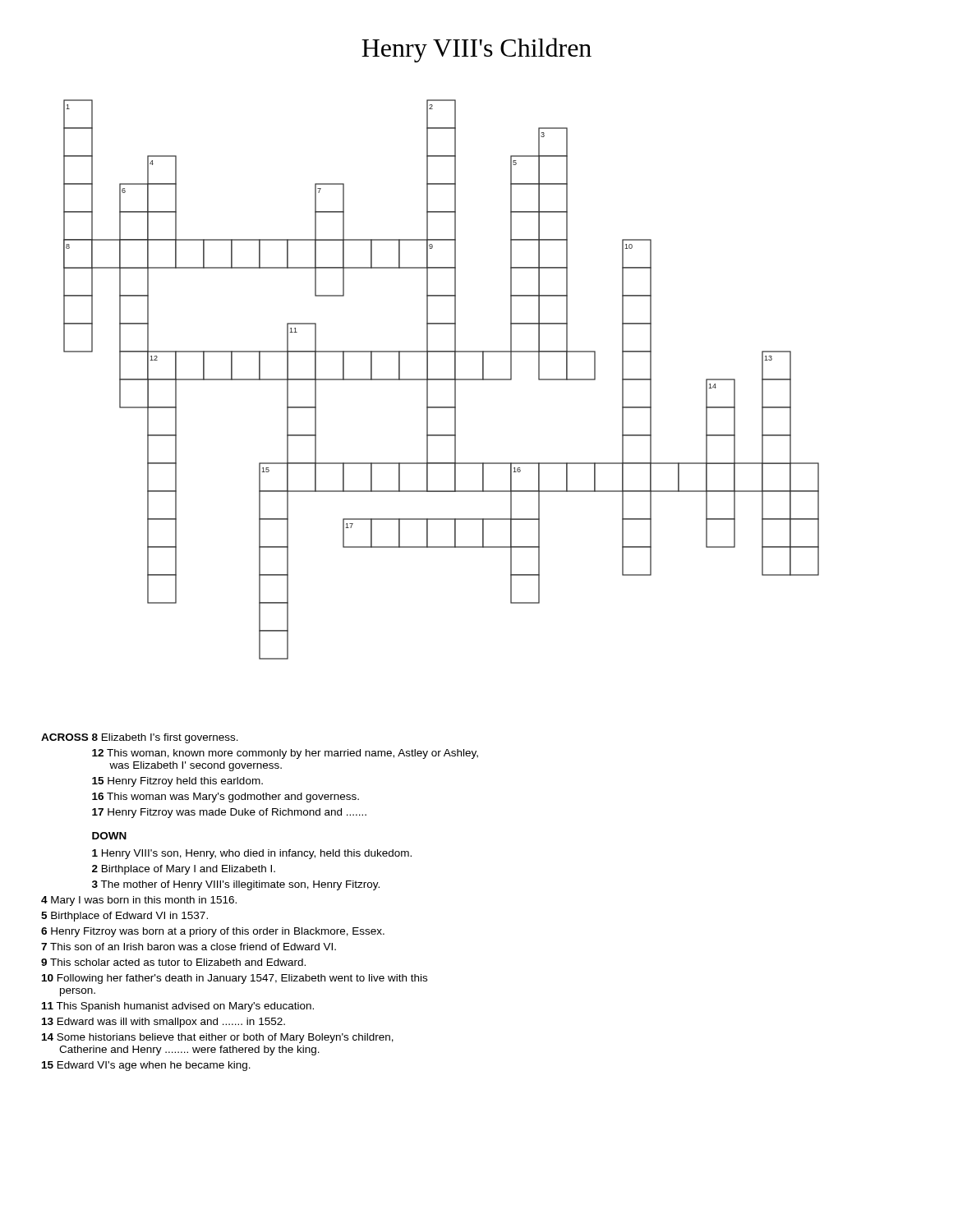Select the list item with the text "13 Edward was ill with smallpox and"
The width and height of the screenshot is (953, 1232).
(x=163, y=1021)
